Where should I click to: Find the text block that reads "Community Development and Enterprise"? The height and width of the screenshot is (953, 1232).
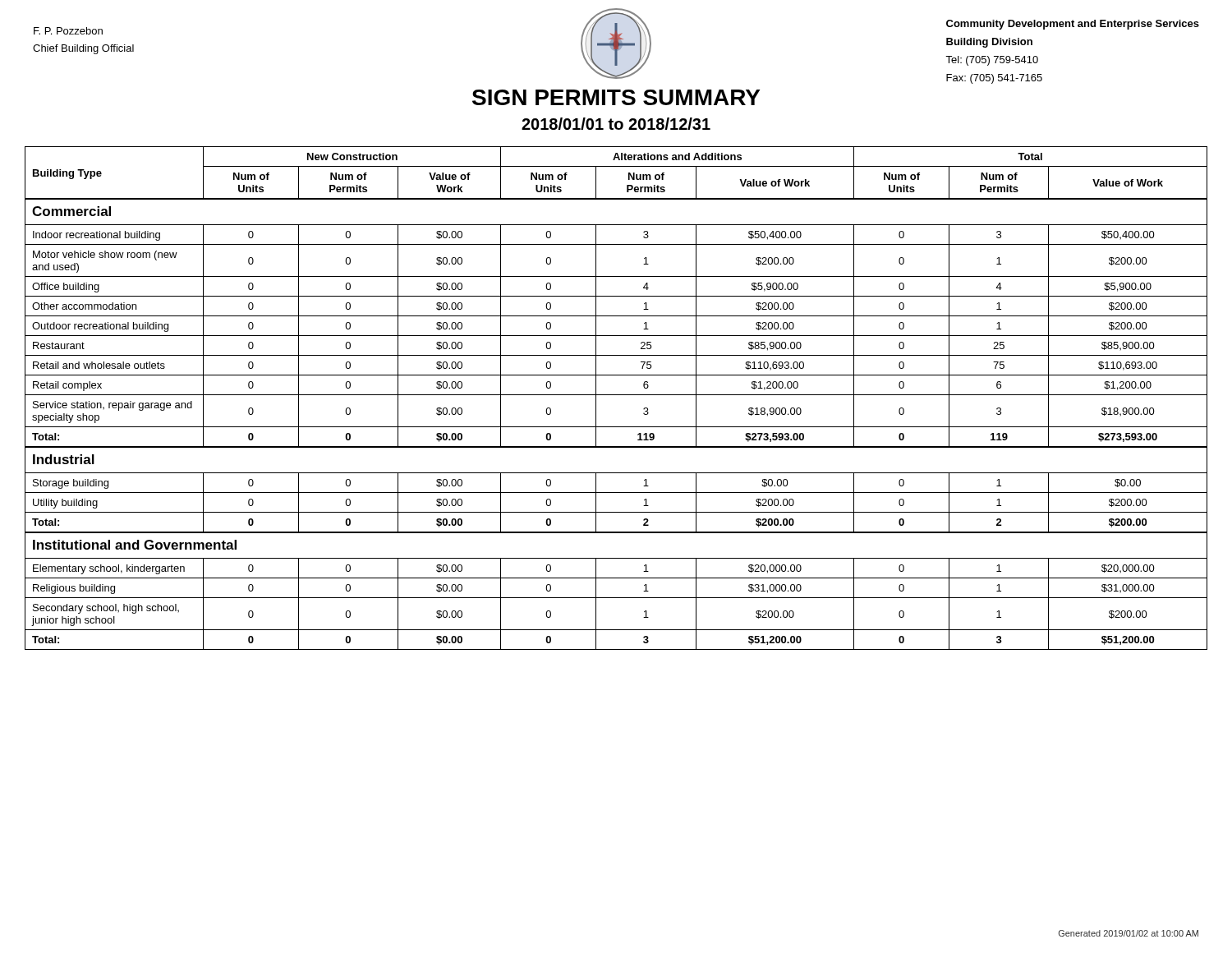[x=1073, y=25]
